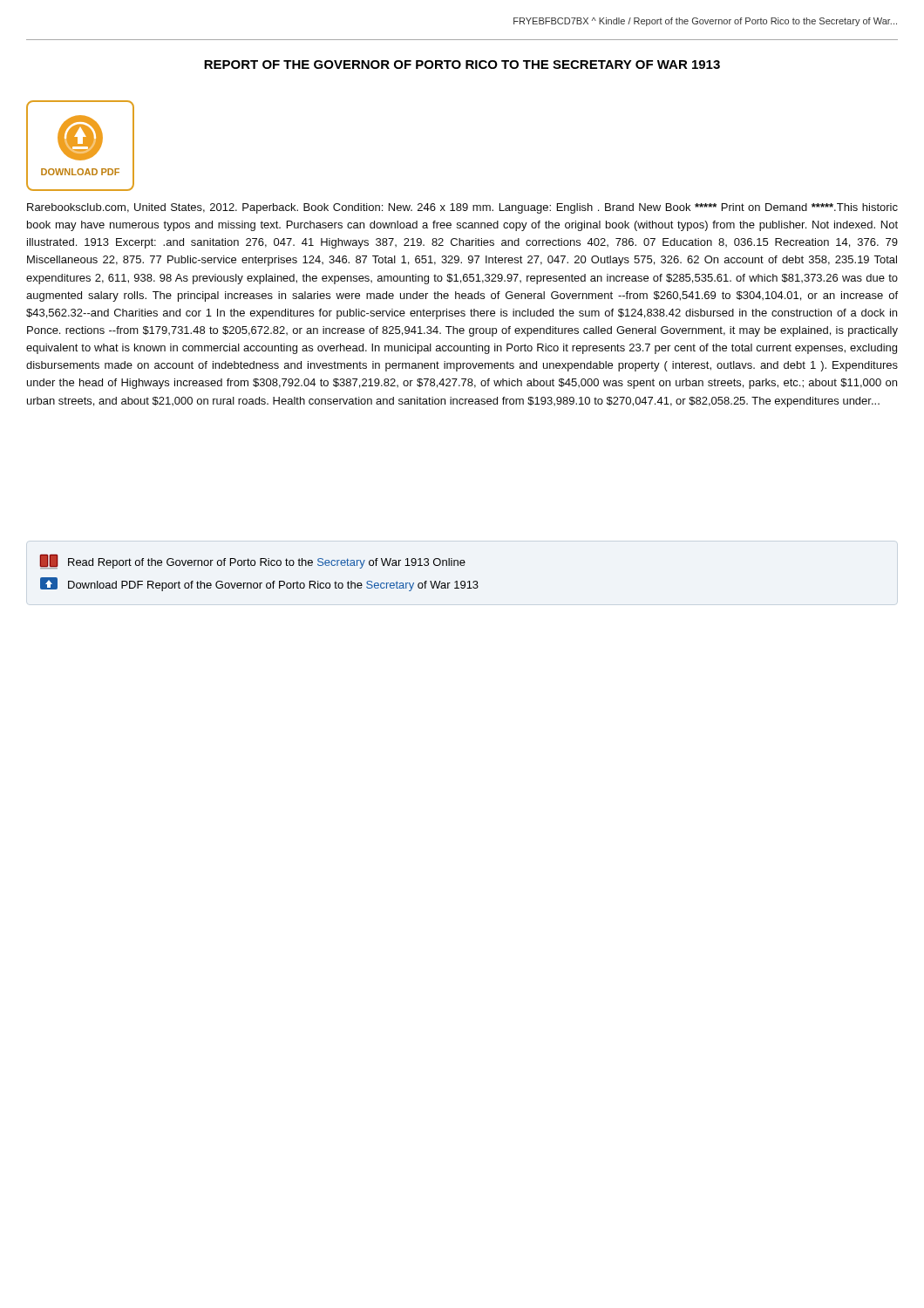Select a logo
Viewport: 924px width, 1308px height.
(x=80, y=146)
